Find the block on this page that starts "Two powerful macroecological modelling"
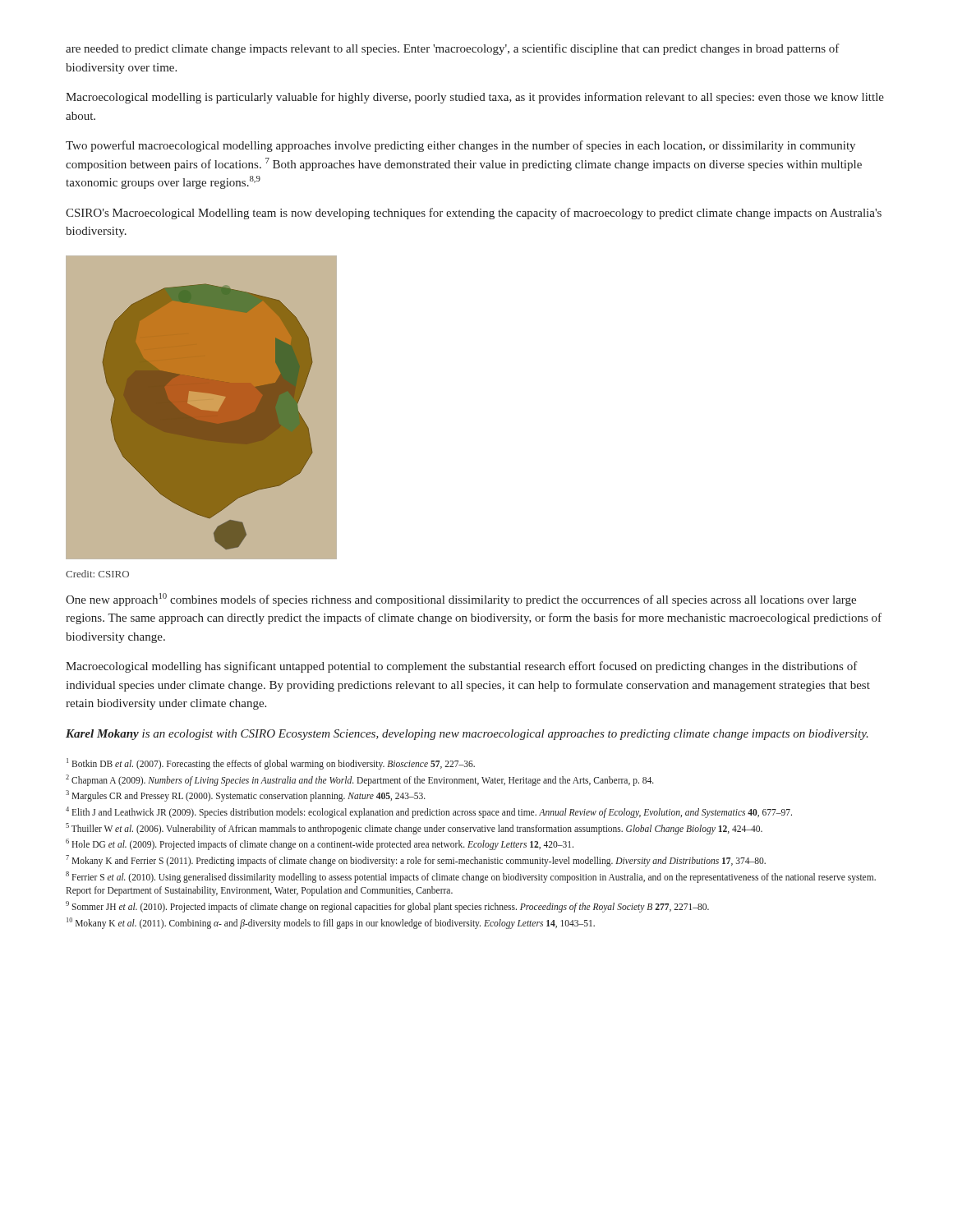 coord(464,164)
